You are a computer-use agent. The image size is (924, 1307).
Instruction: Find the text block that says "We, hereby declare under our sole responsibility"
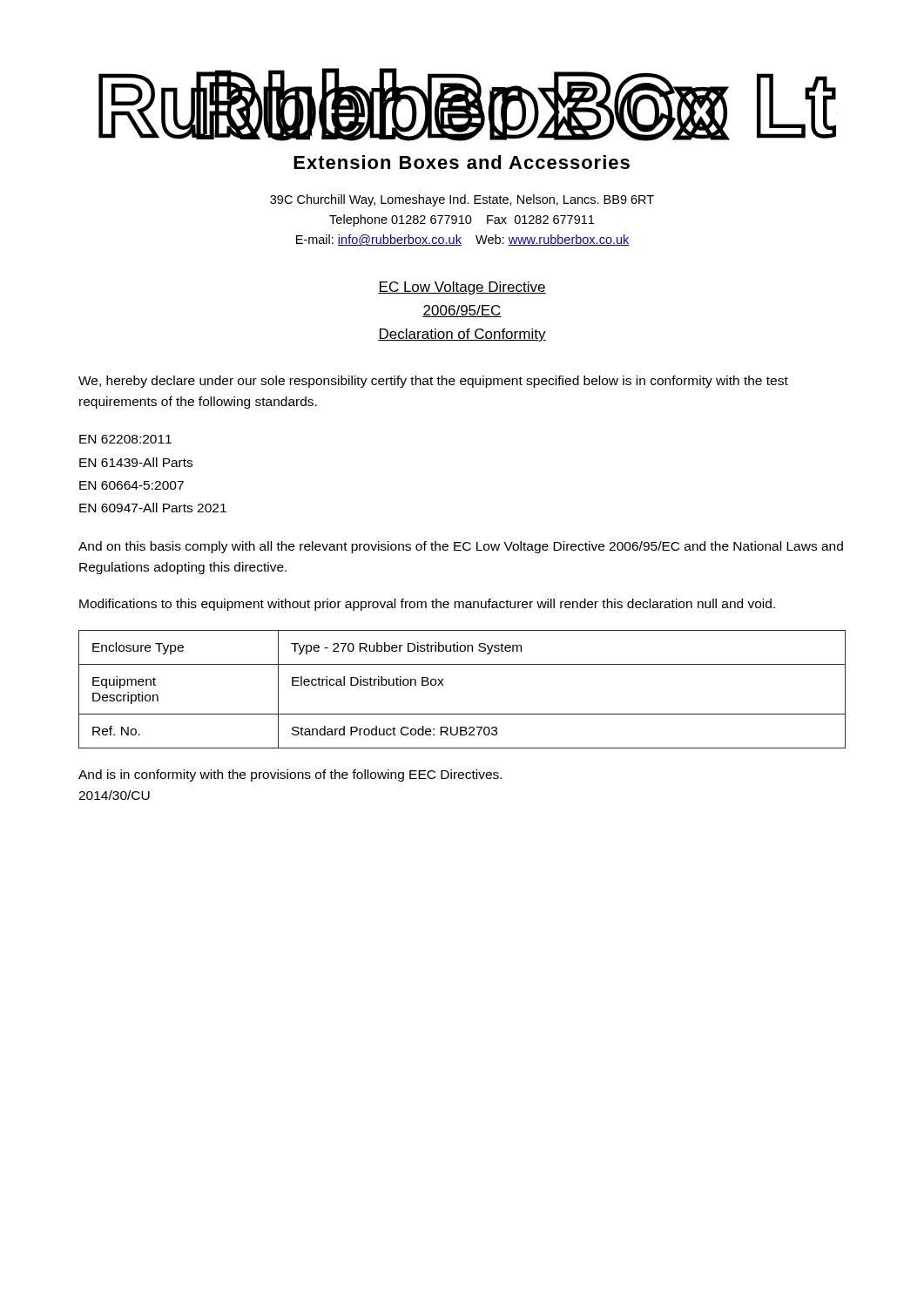(433, 391)
